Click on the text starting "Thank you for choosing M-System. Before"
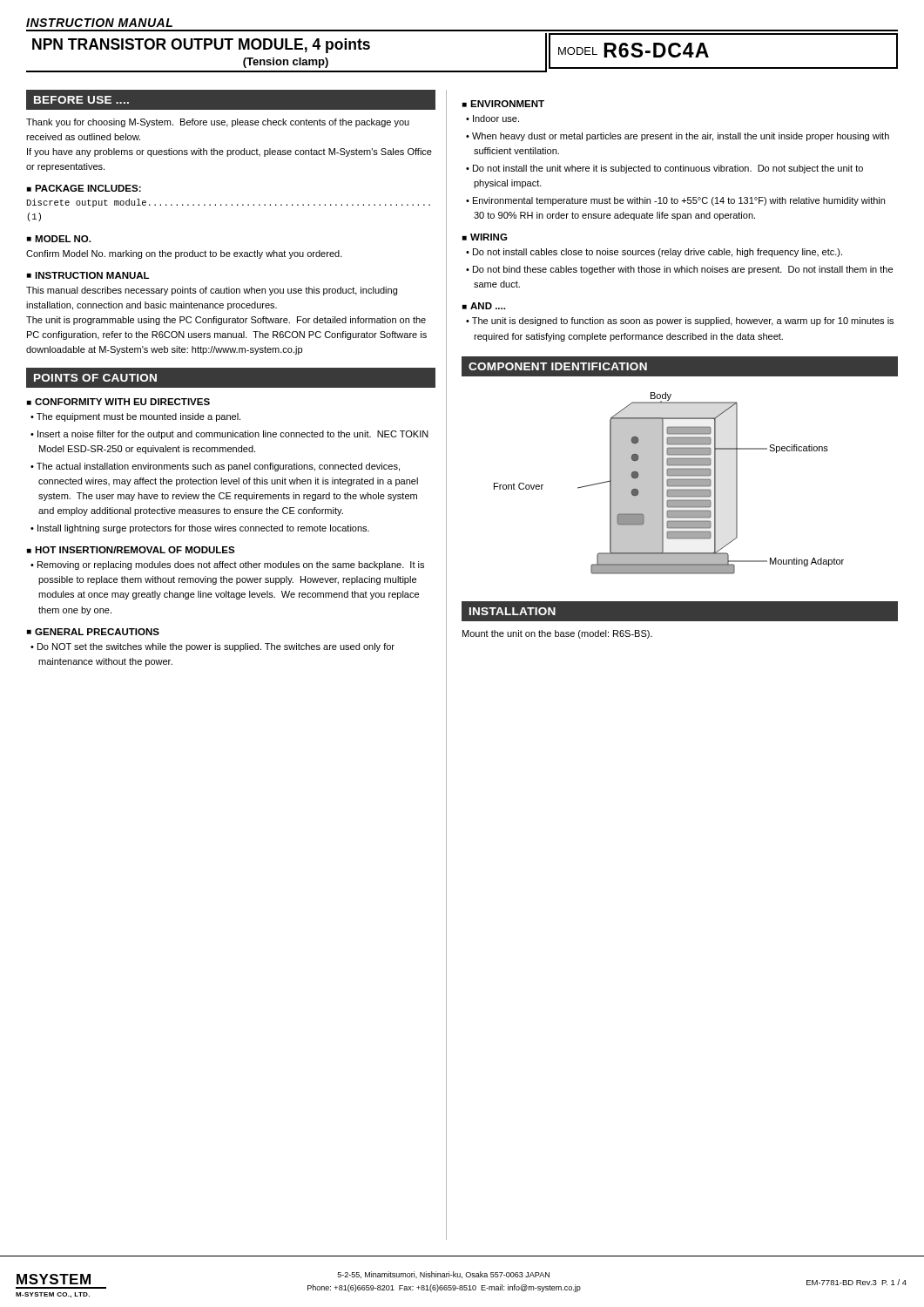This screenshot has height=1307, width=924. click(229, 144)
